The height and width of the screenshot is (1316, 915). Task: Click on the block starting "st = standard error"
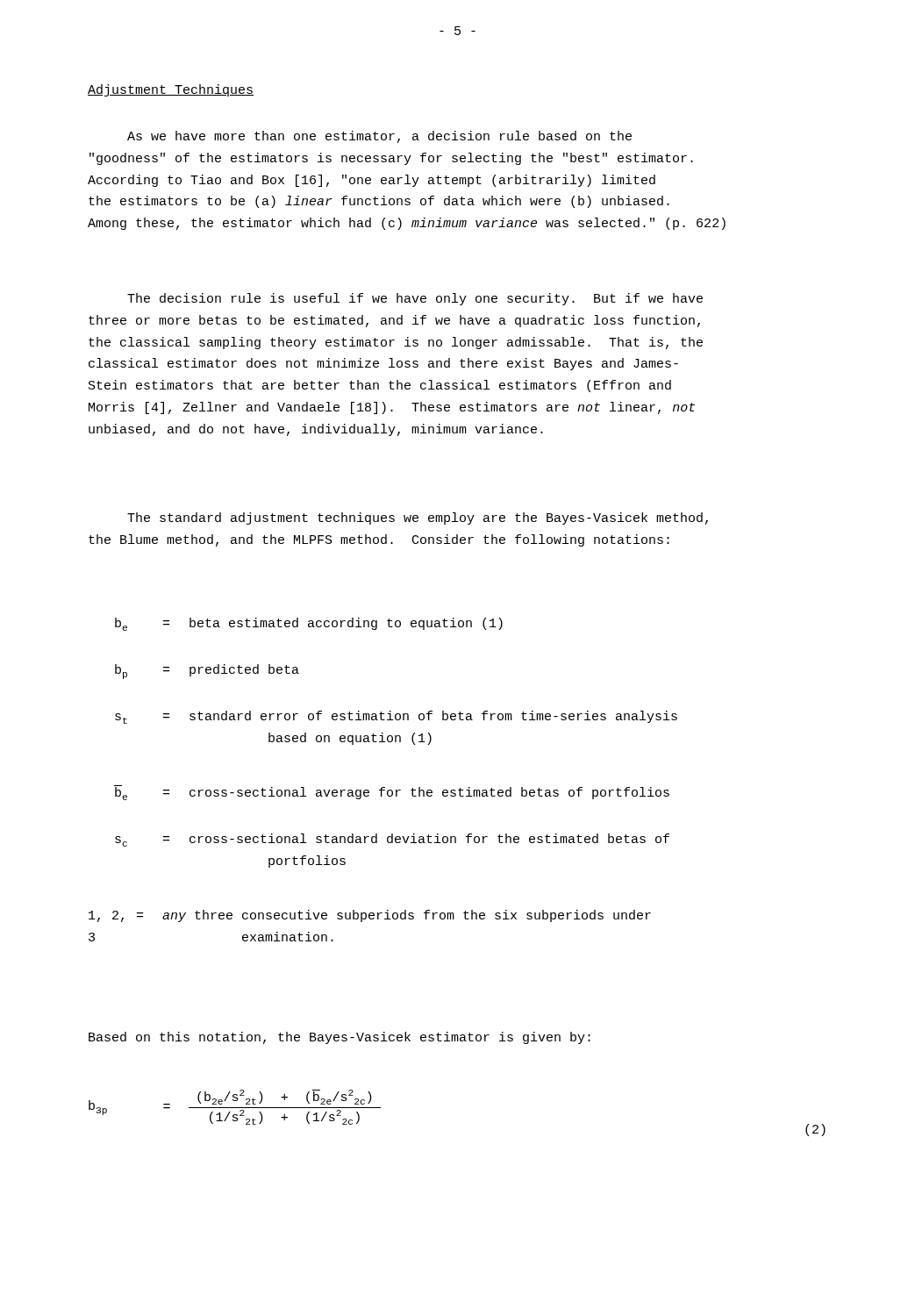coord(471,729)
